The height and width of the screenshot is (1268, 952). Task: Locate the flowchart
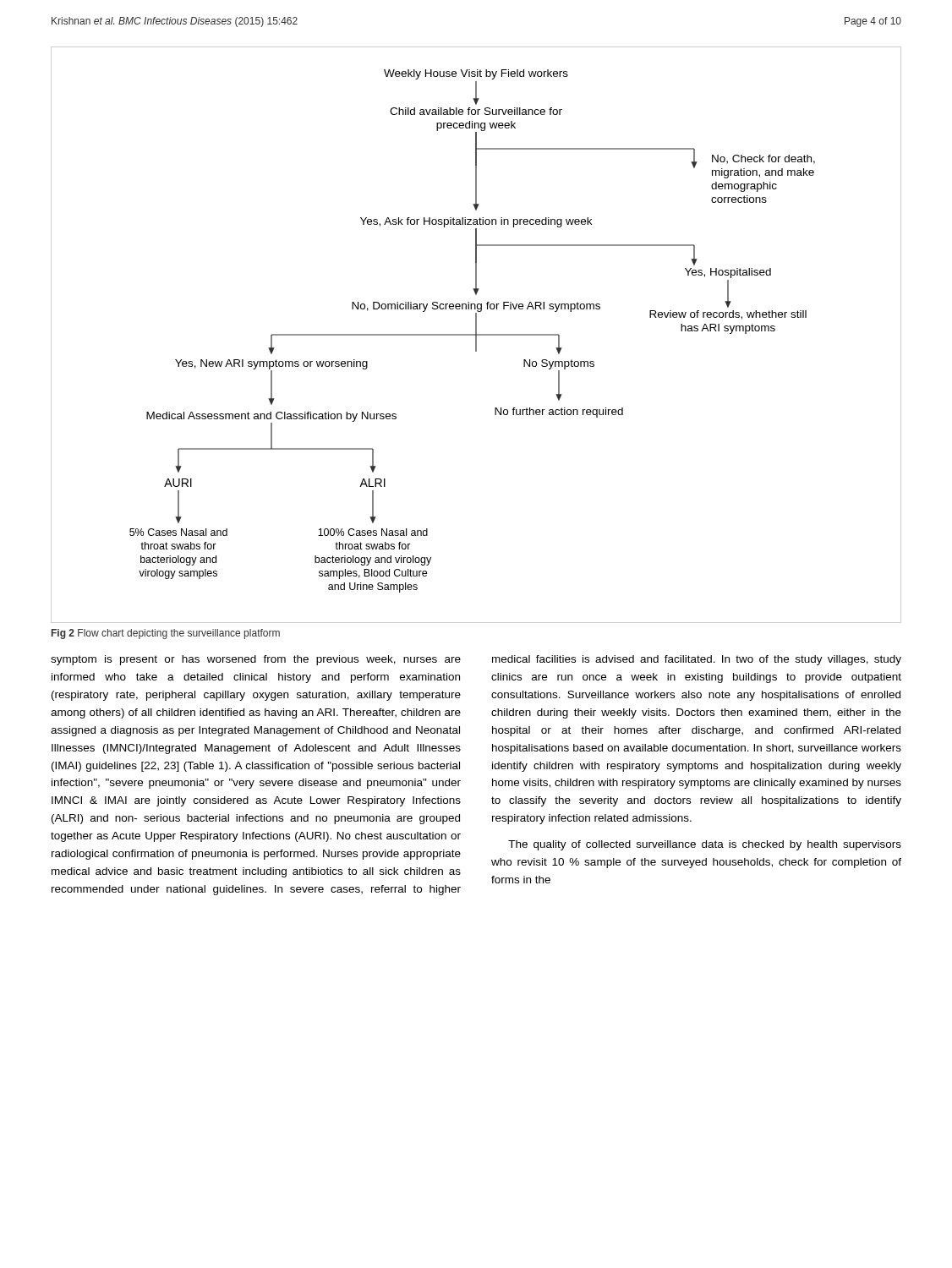pos(476,335)
